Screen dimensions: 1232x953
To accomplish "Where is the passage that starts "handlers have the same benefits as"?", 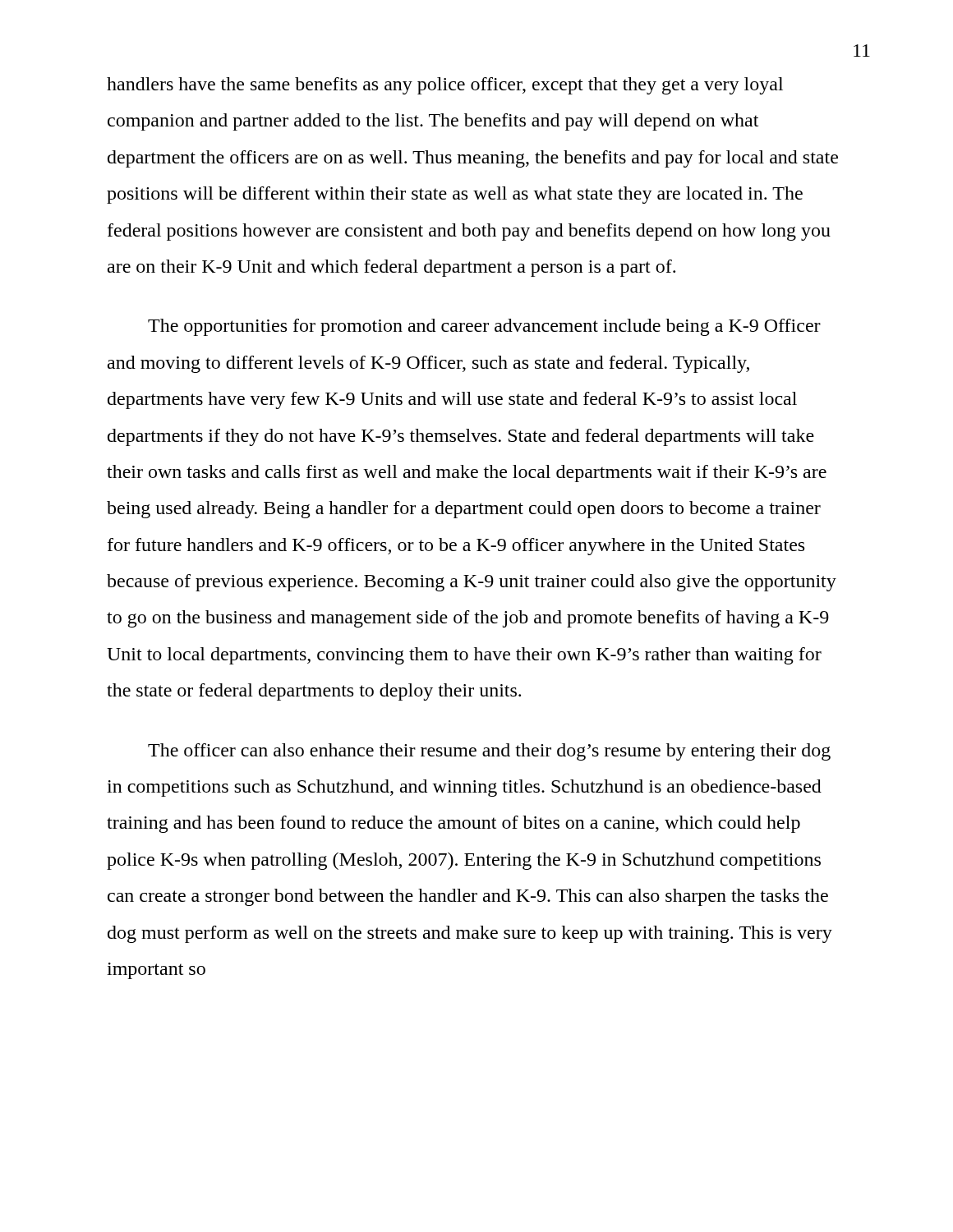I will [445, 86].
